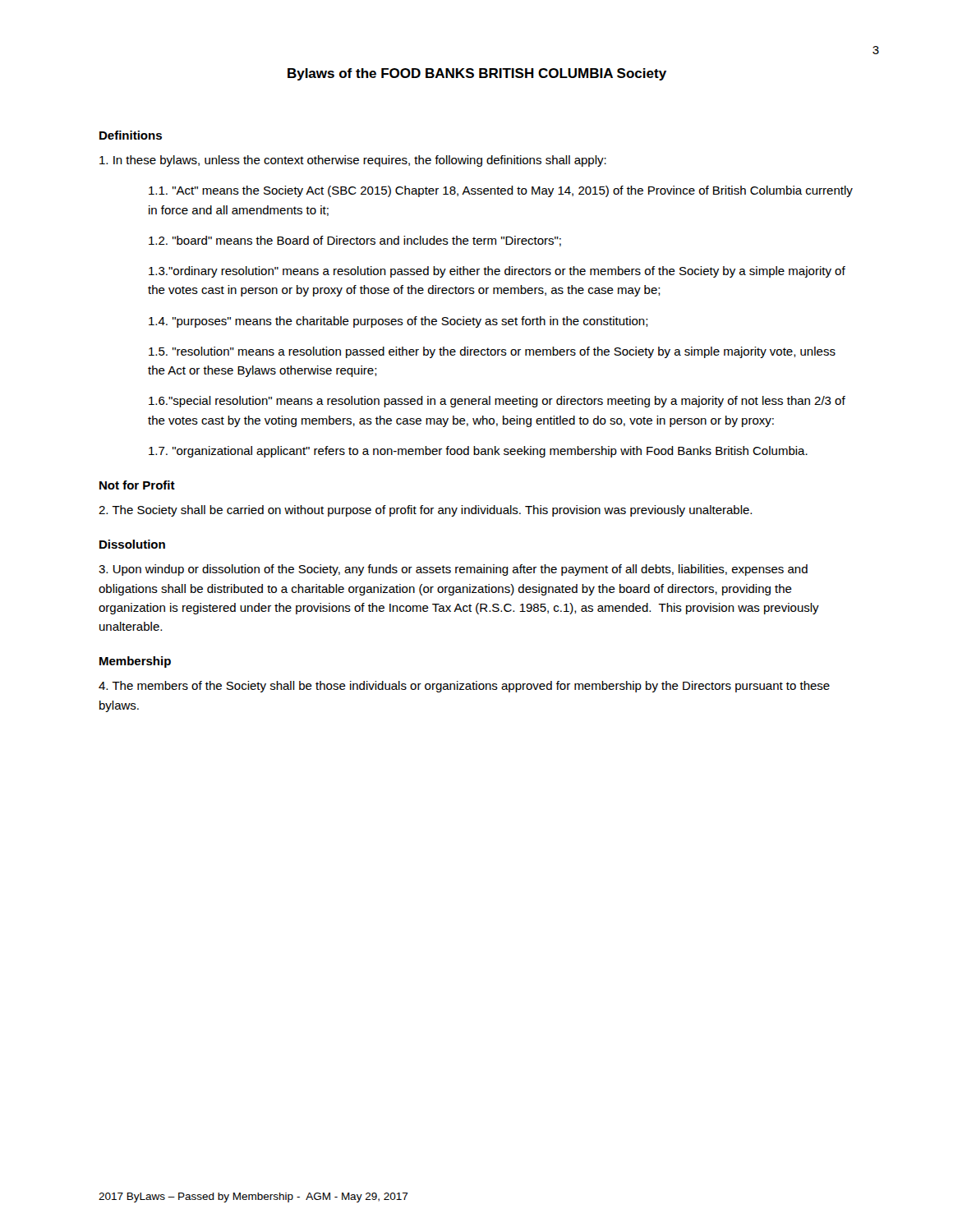Locate the text block with the text "2. "board" means the"
This screenshot has width=953, height=1232.
[x=355, y=240]
